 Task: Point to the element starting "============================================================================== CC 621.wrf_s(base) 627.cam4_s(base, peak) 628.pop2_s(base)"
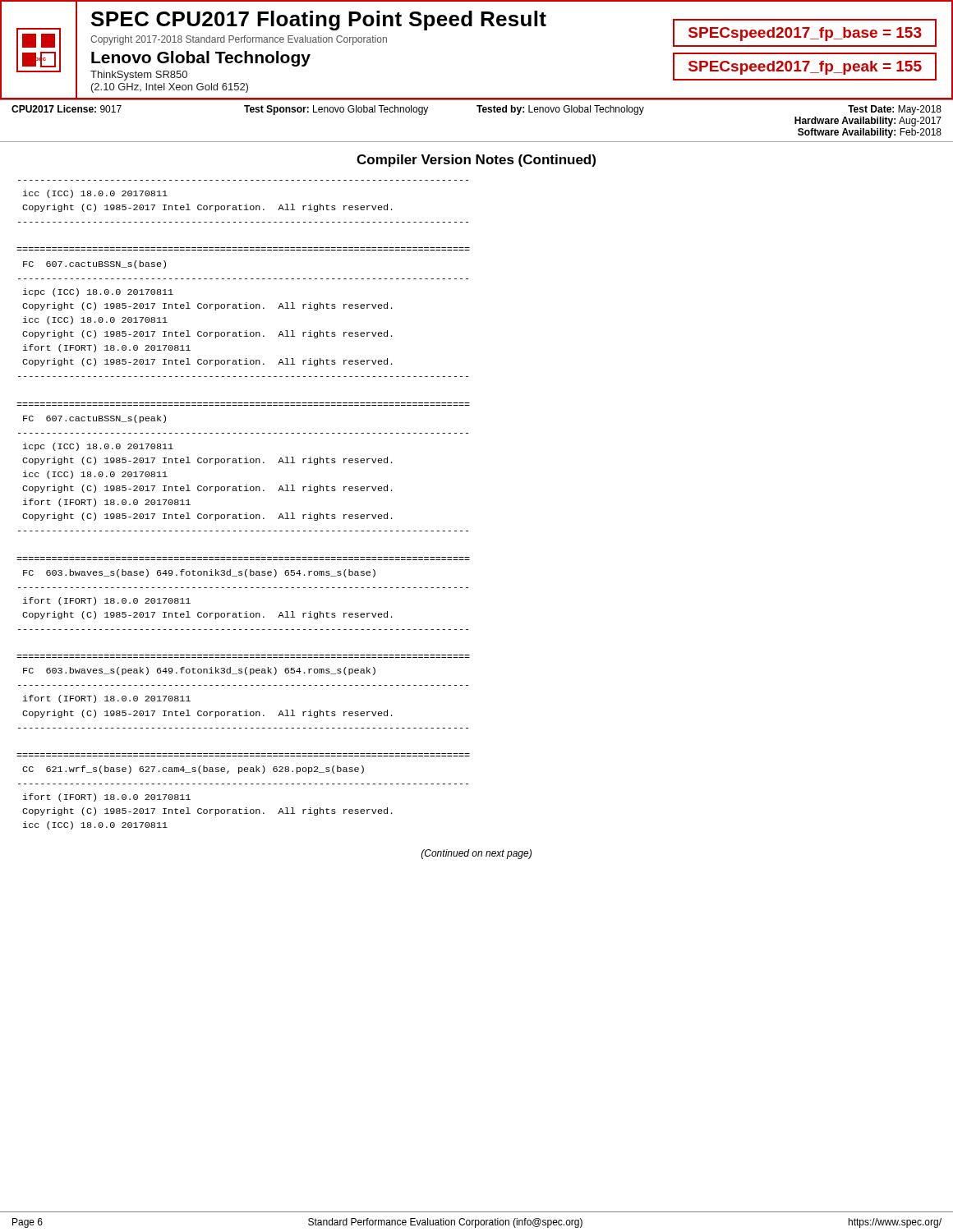coord(476,784)
